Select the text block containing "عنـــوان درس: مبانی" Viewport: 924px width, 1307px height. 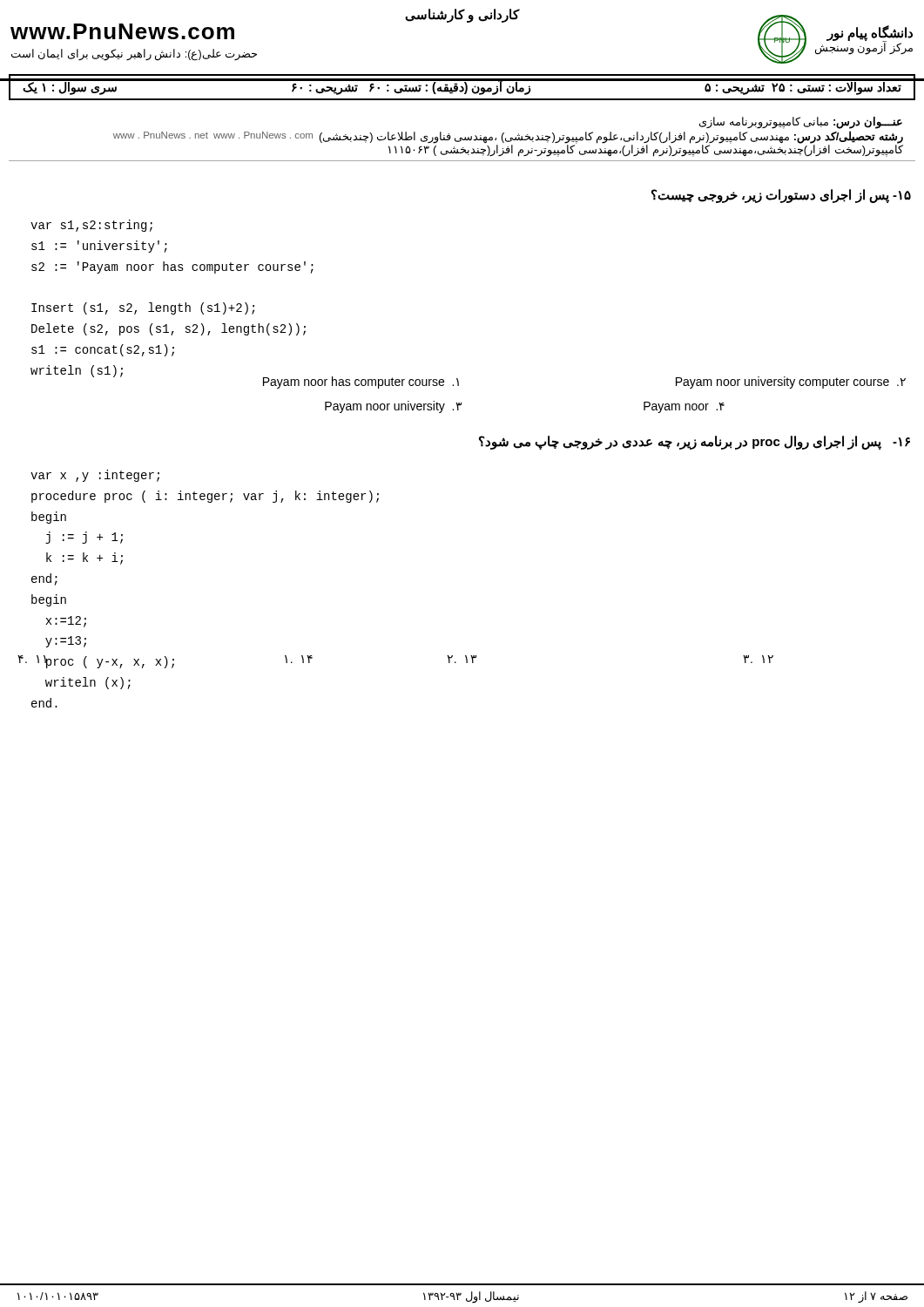(x=462, y=135)
